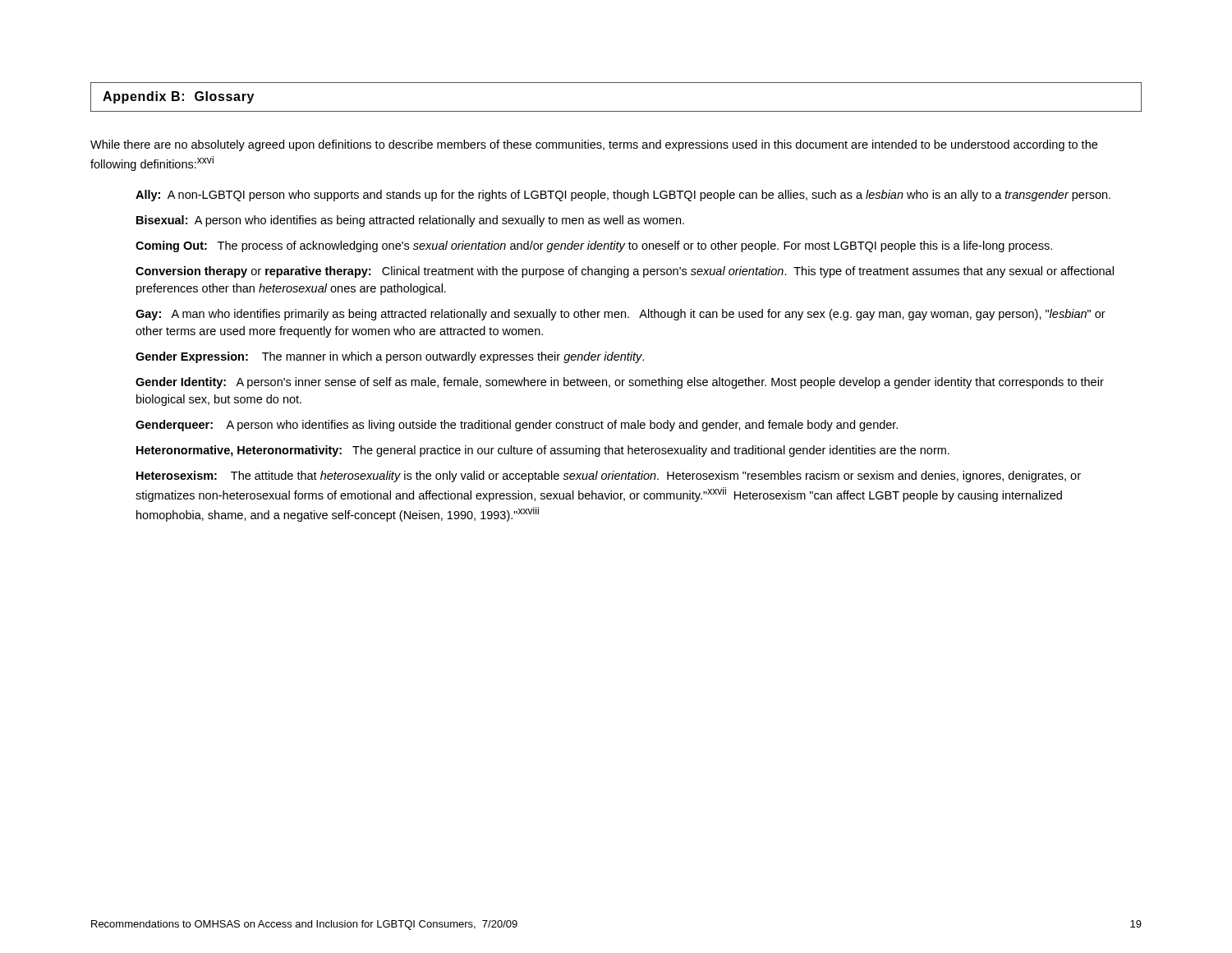The width and height of the screenshot is (1232, 953).
Task: Locate the region starting "Gender Expression: The manner in which a person"
Action: tap(390, 357)
